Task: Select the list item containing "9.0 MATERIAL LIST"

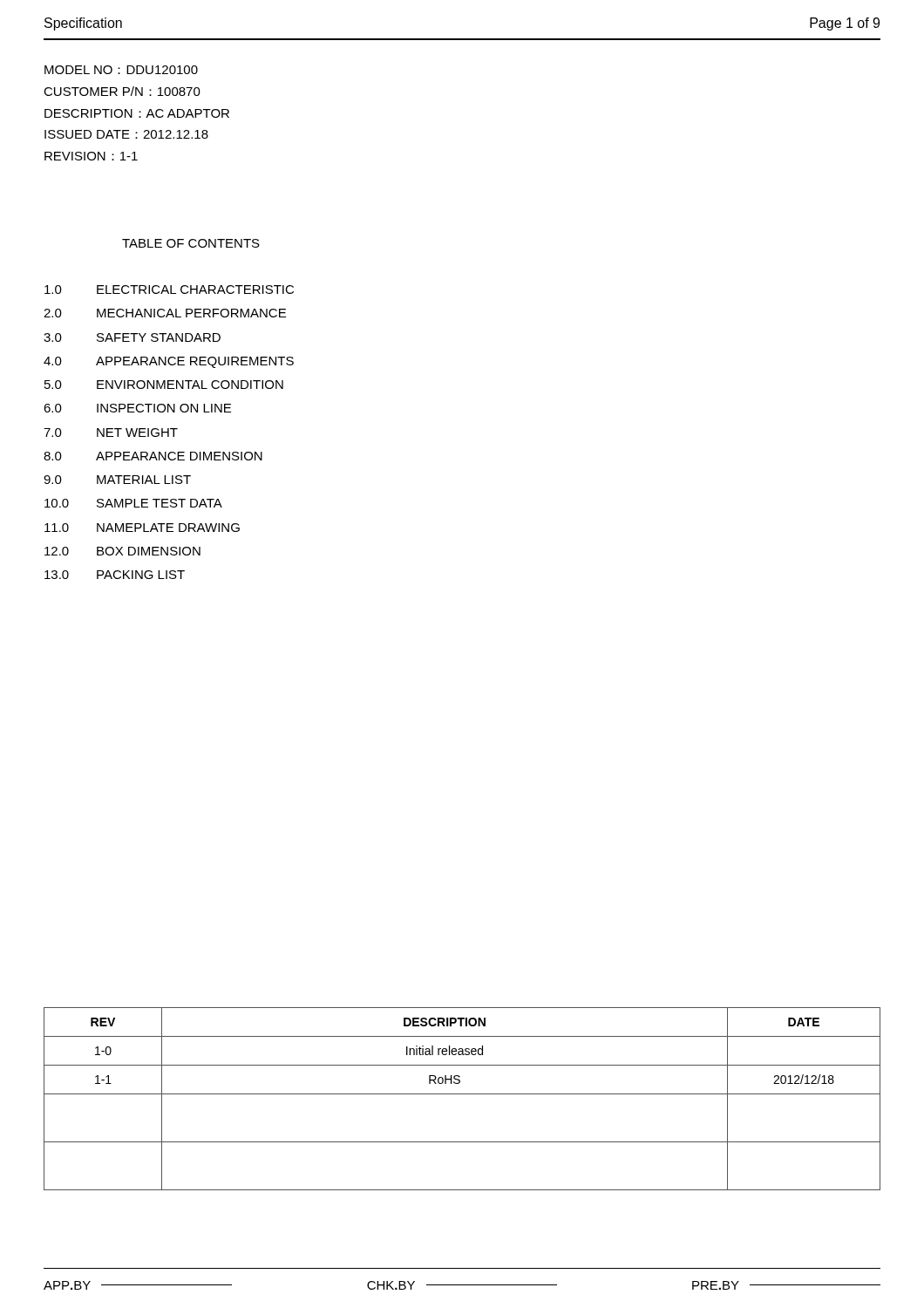Action: 117,480
